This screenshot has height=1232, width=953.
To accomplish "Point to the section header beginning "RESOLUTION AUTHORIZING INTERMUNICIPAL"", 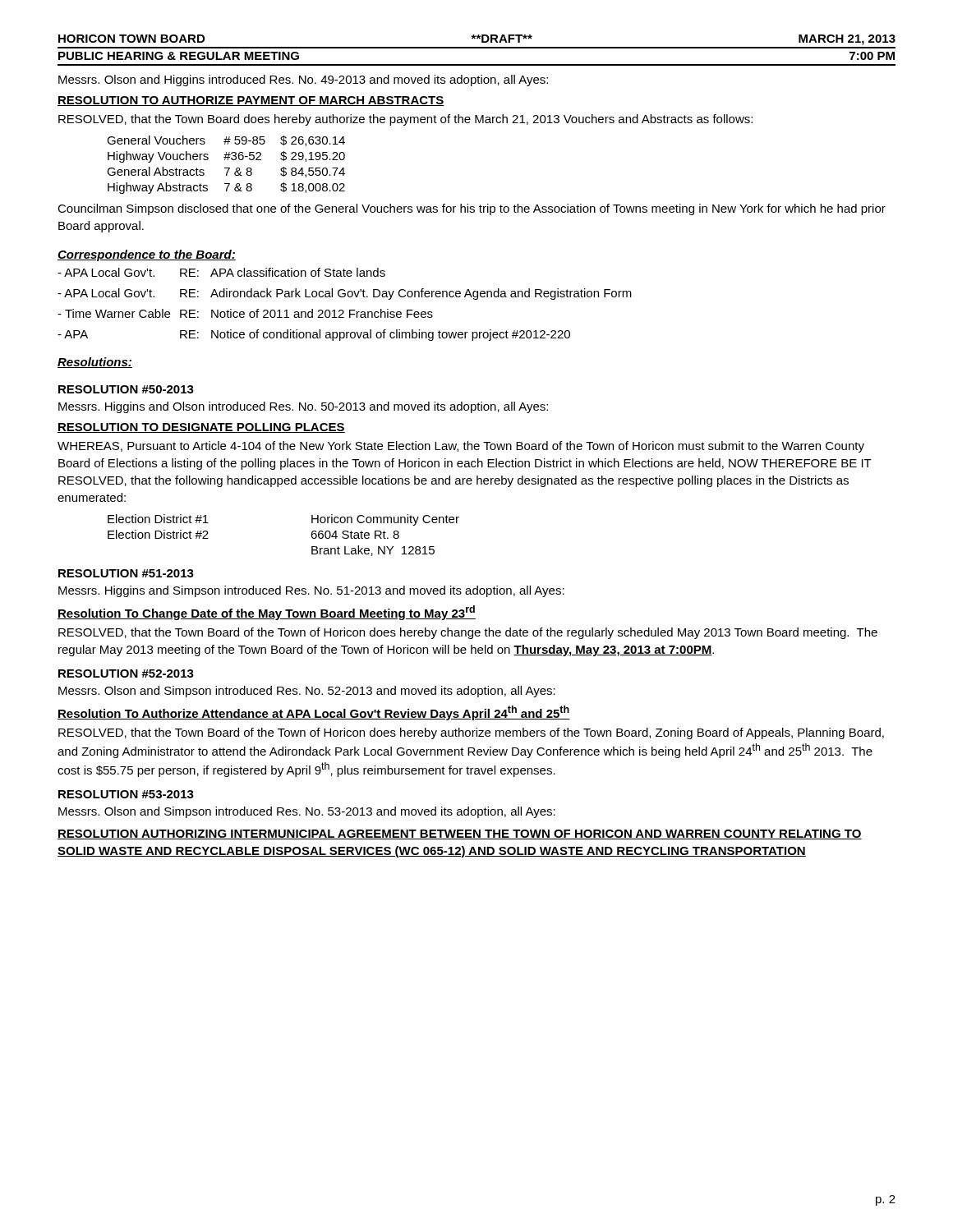I will tap(459, 842).
